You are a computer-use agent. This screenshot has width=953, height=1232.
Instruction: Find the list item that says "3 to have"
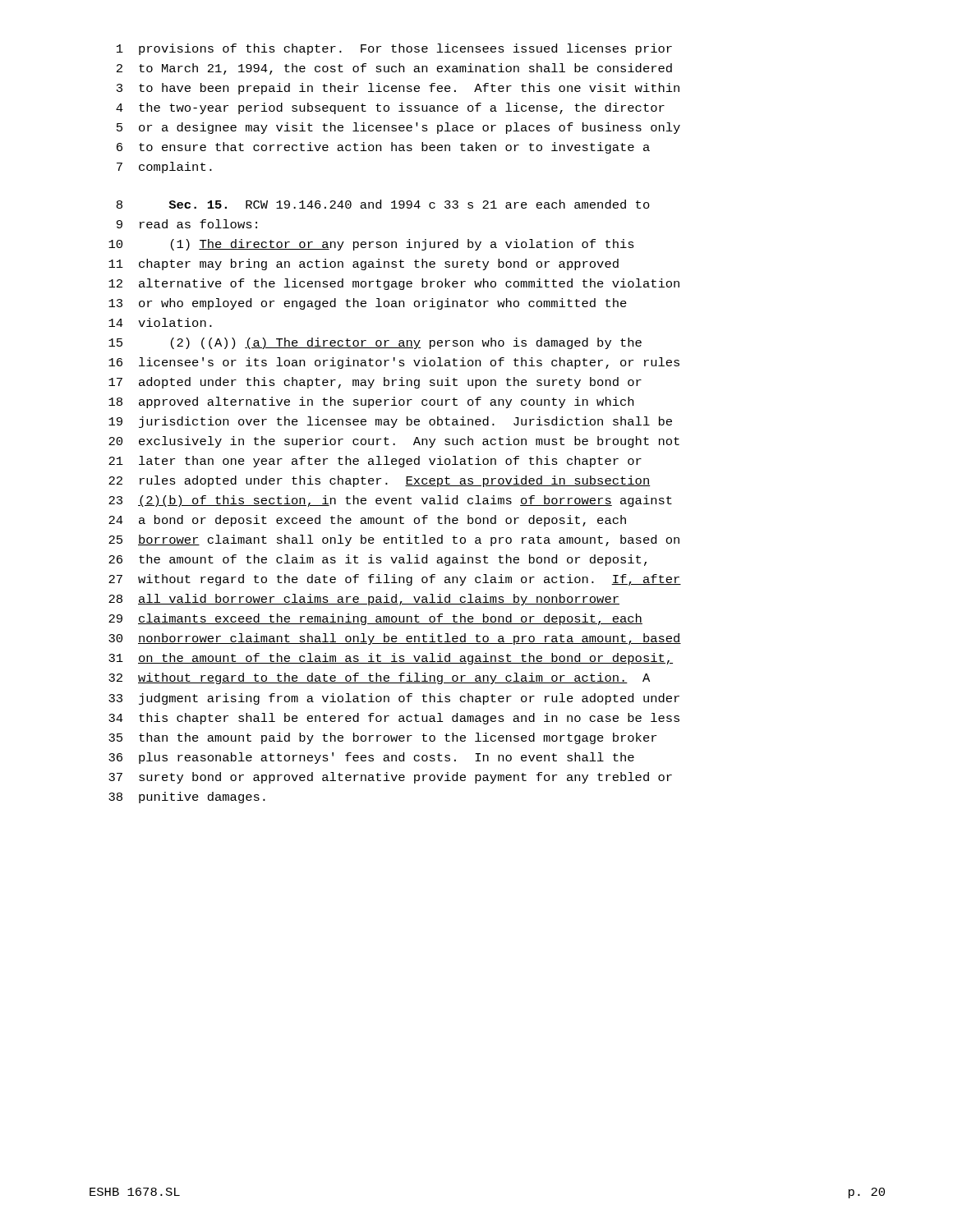[487, 89]
